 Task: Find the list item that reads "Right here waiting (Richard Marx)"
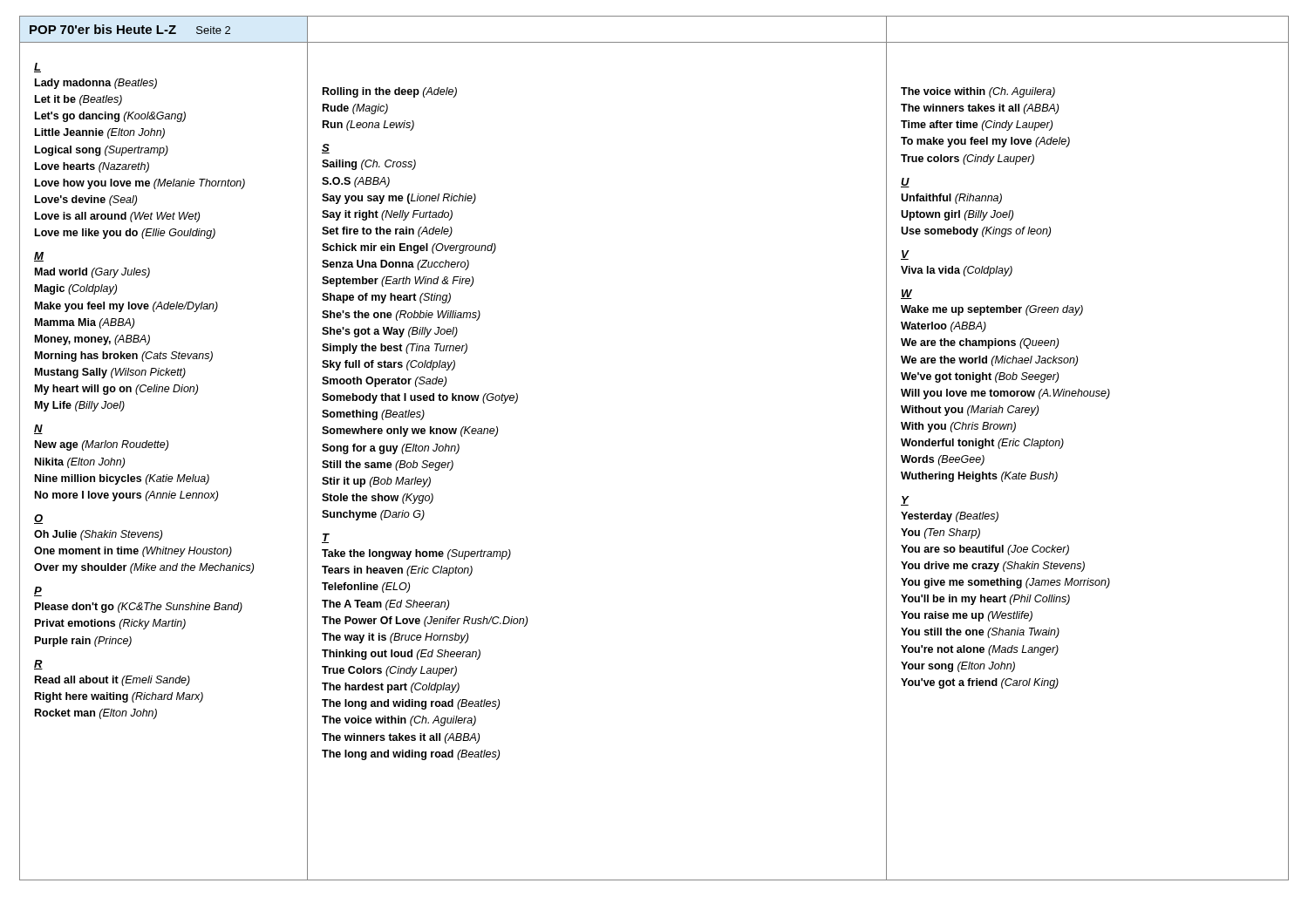coord(119,696)
